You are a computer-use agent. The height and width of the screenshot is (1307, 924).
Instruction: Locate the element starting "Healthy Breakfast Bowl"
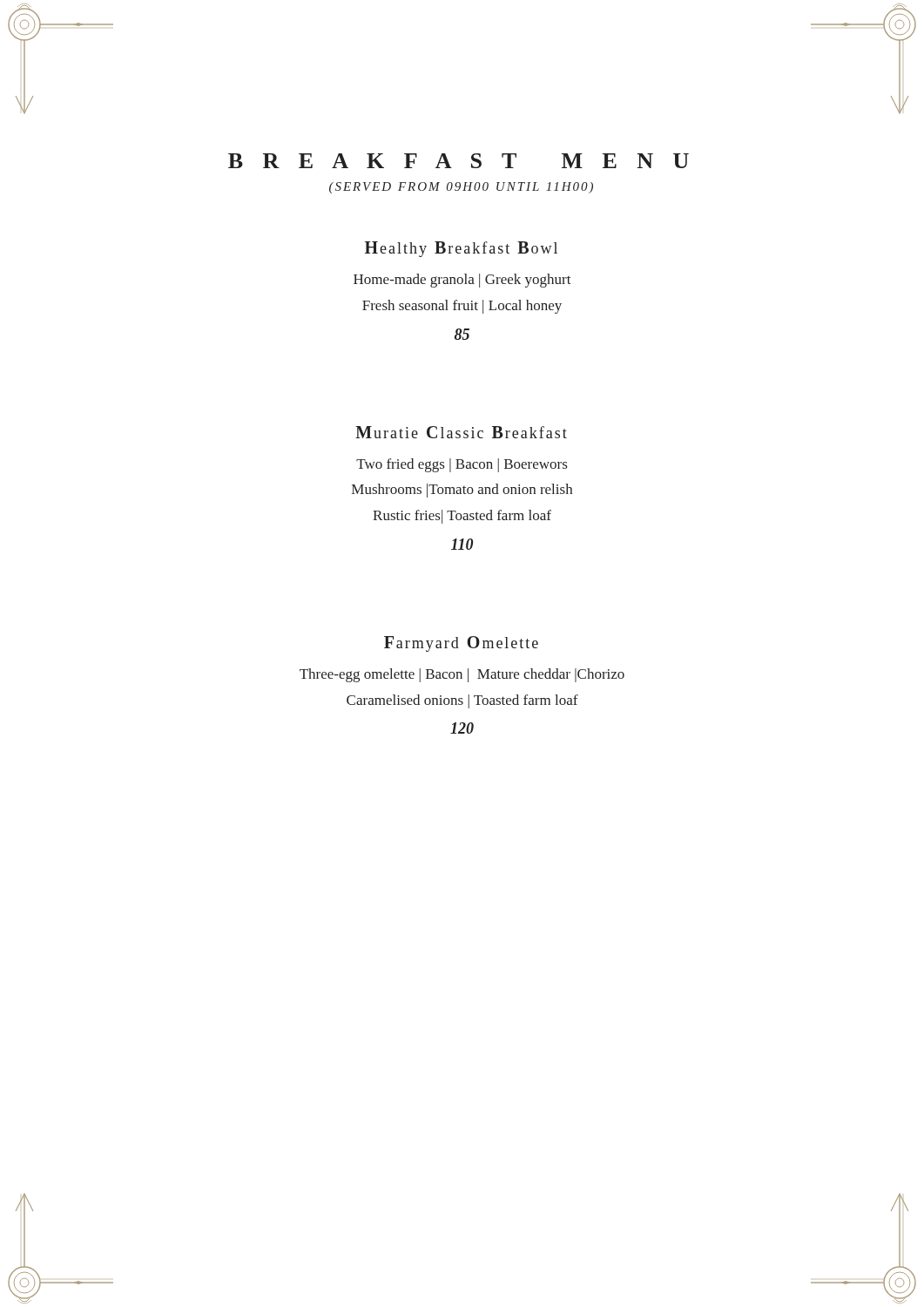pos(462,247)
